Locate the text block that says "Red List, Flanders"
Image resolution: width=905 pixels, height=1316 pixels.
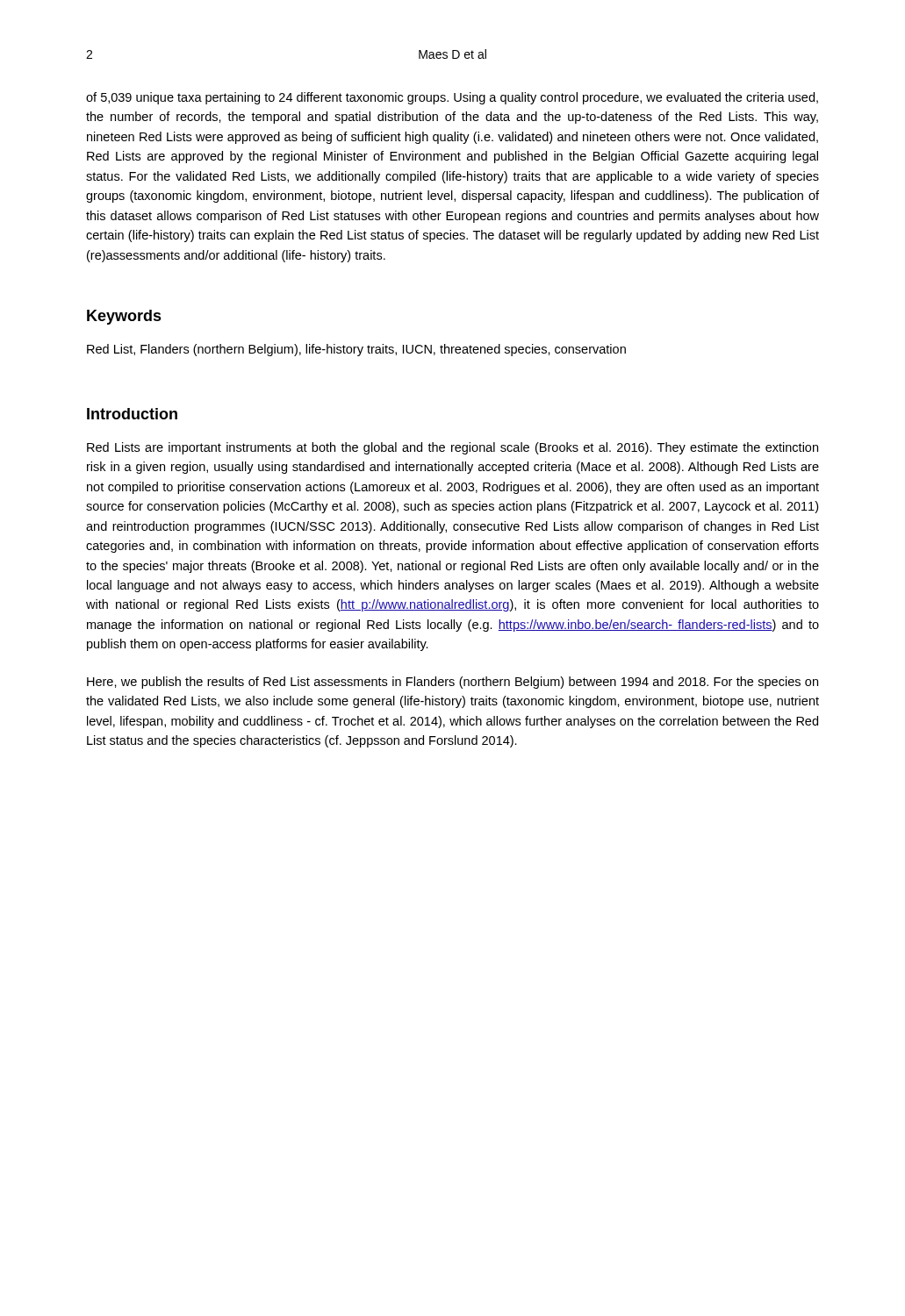356,349
